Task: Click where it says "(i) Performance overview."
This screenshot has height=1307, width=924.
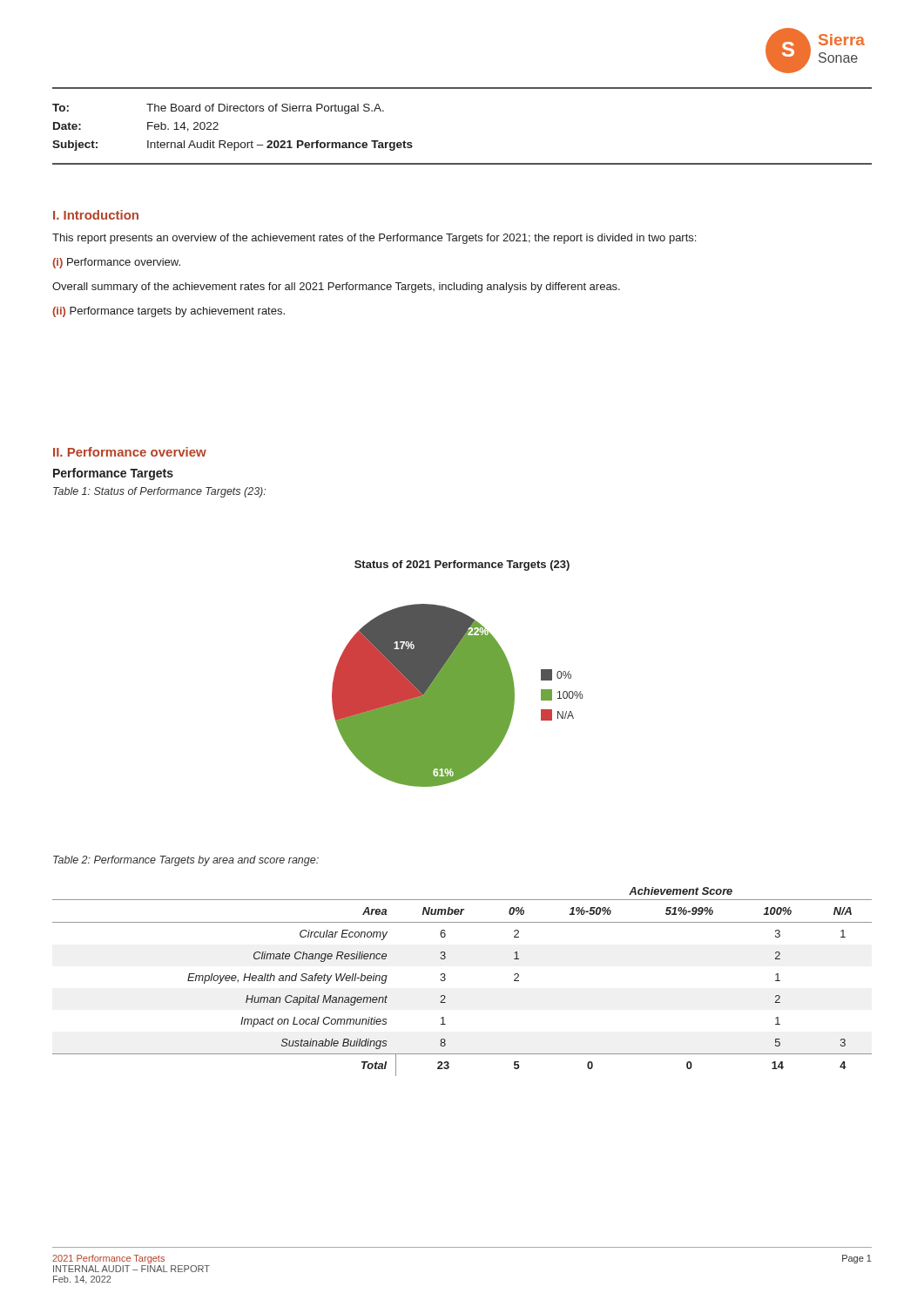Action: [x=117, y=262]
